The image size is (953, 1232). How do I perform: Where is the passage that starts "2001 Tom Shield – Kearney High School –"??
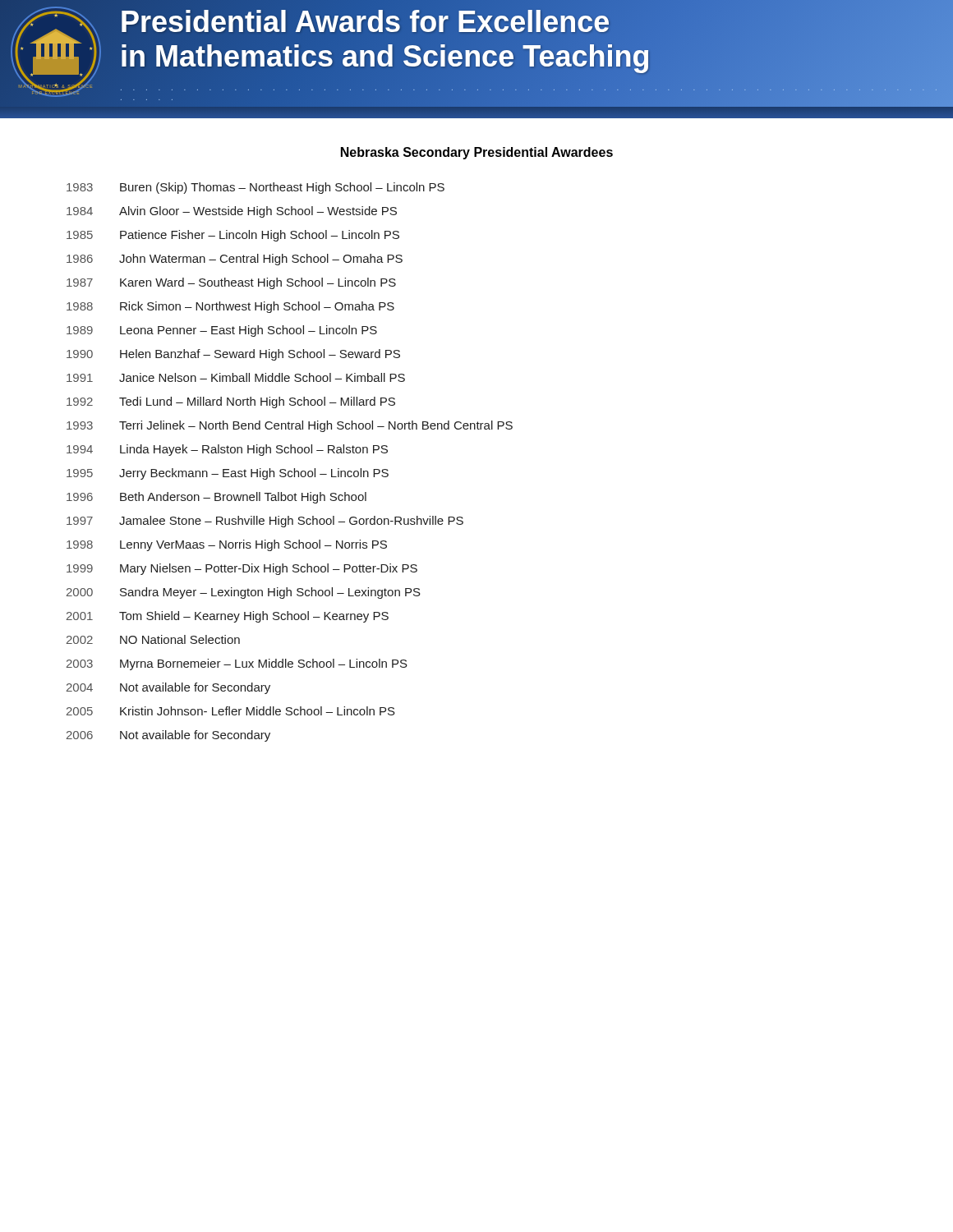point(228,617)
